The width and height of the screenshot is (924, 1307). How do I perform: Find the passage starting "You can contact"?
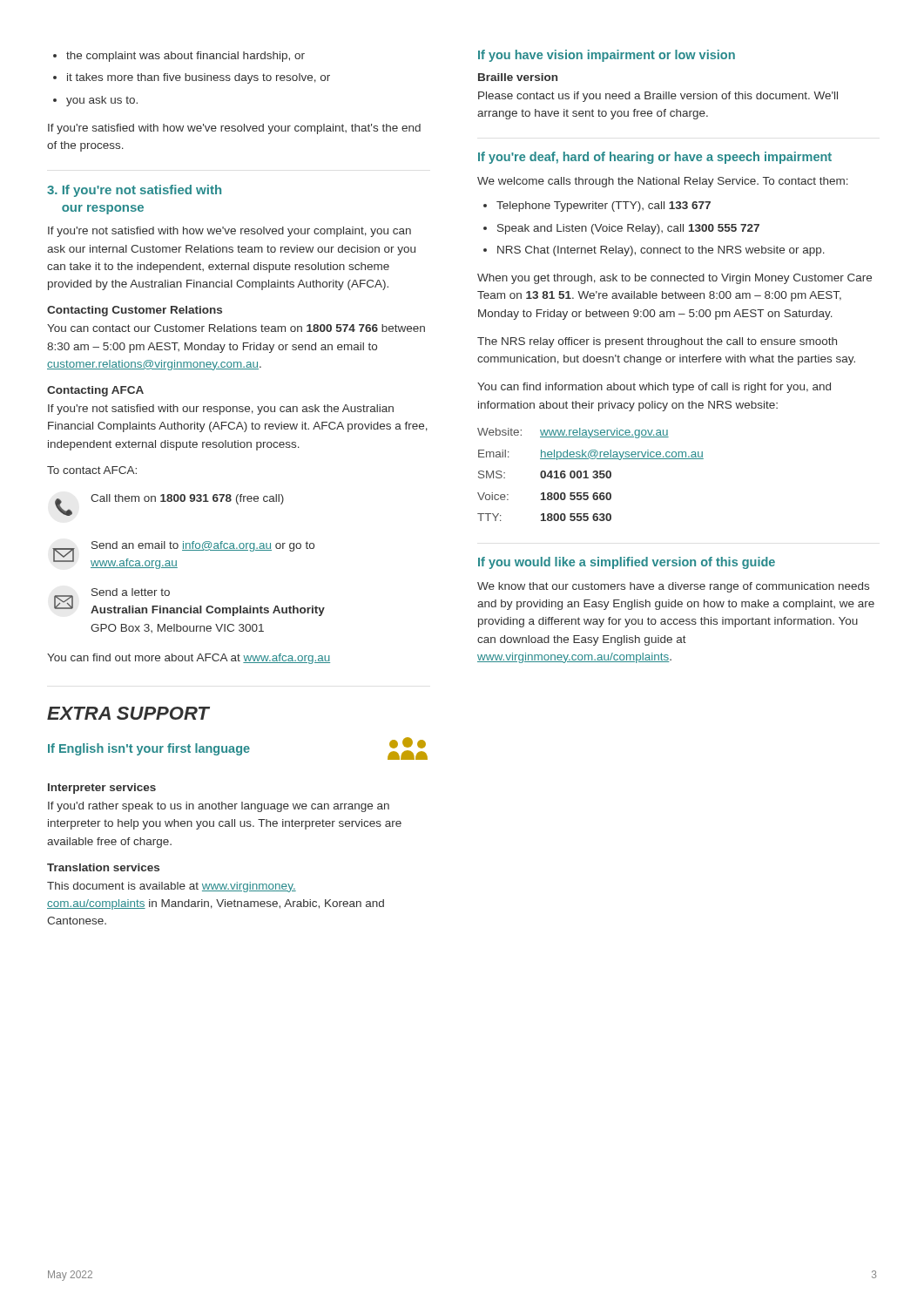click(236, 346)
